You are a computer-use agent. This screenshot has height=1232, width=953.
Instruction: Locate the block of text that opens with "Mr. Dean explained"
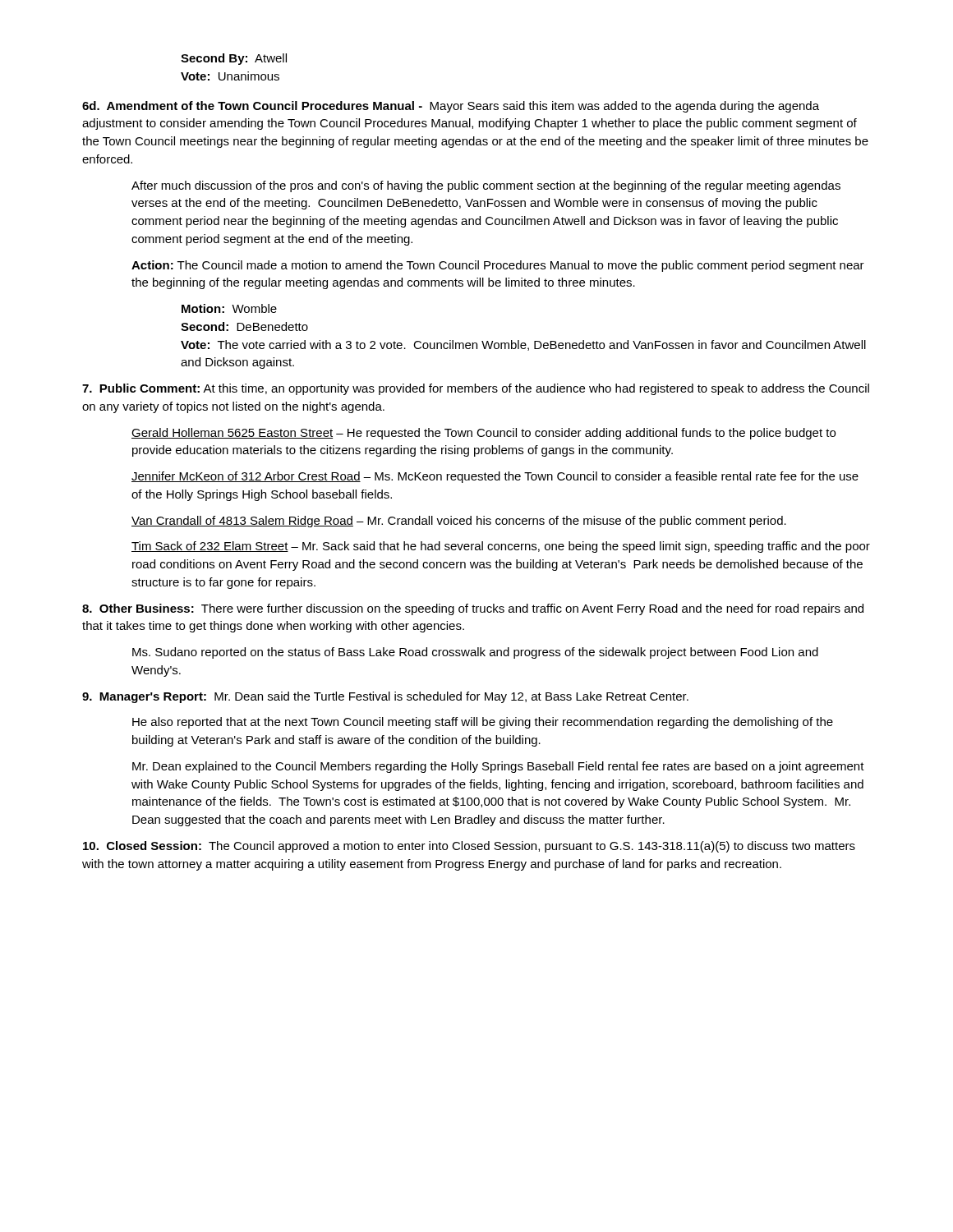(498, 792)
